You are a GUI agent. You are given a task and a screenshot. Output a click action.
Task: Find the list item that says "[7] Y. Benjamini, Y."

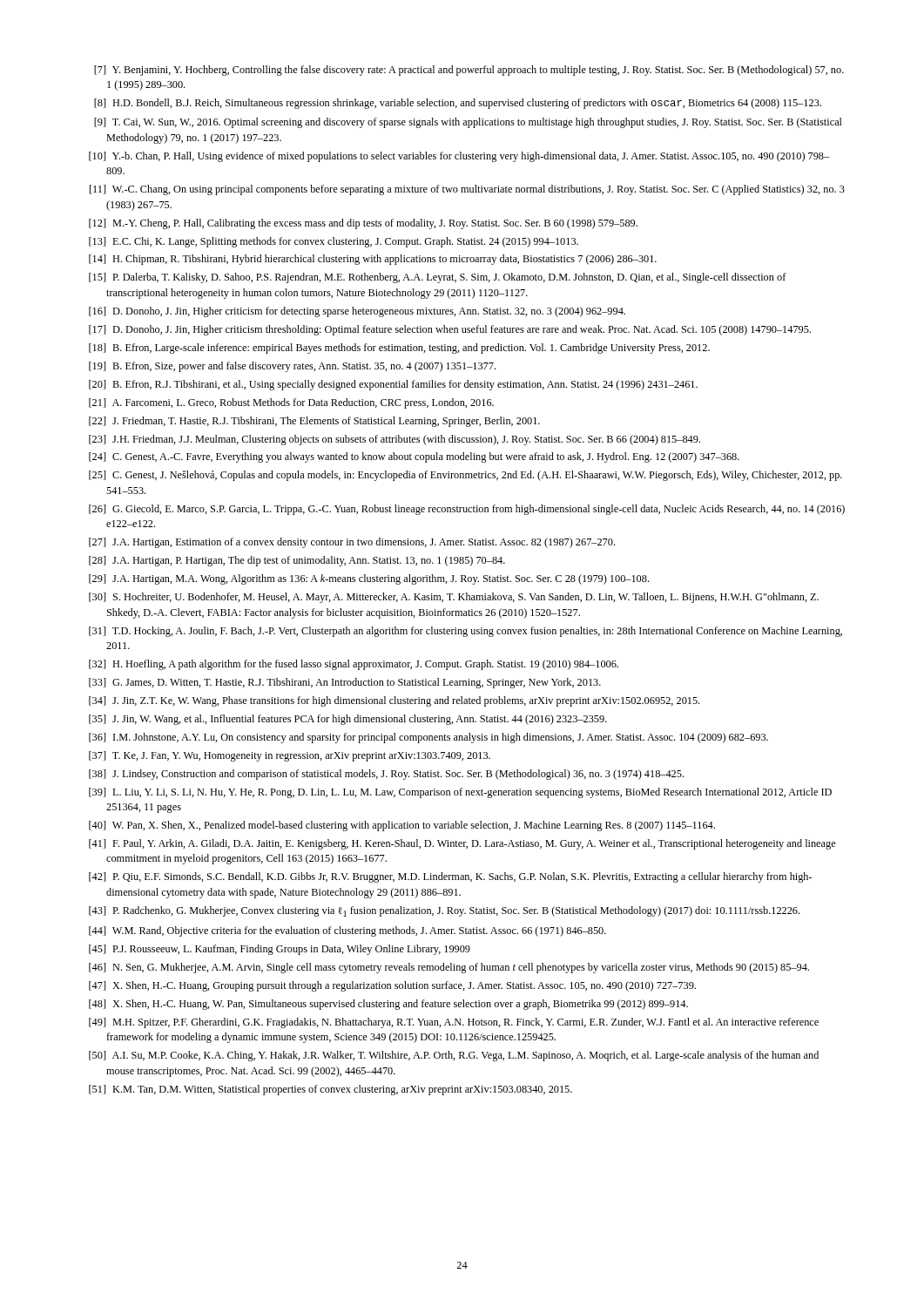462,78
